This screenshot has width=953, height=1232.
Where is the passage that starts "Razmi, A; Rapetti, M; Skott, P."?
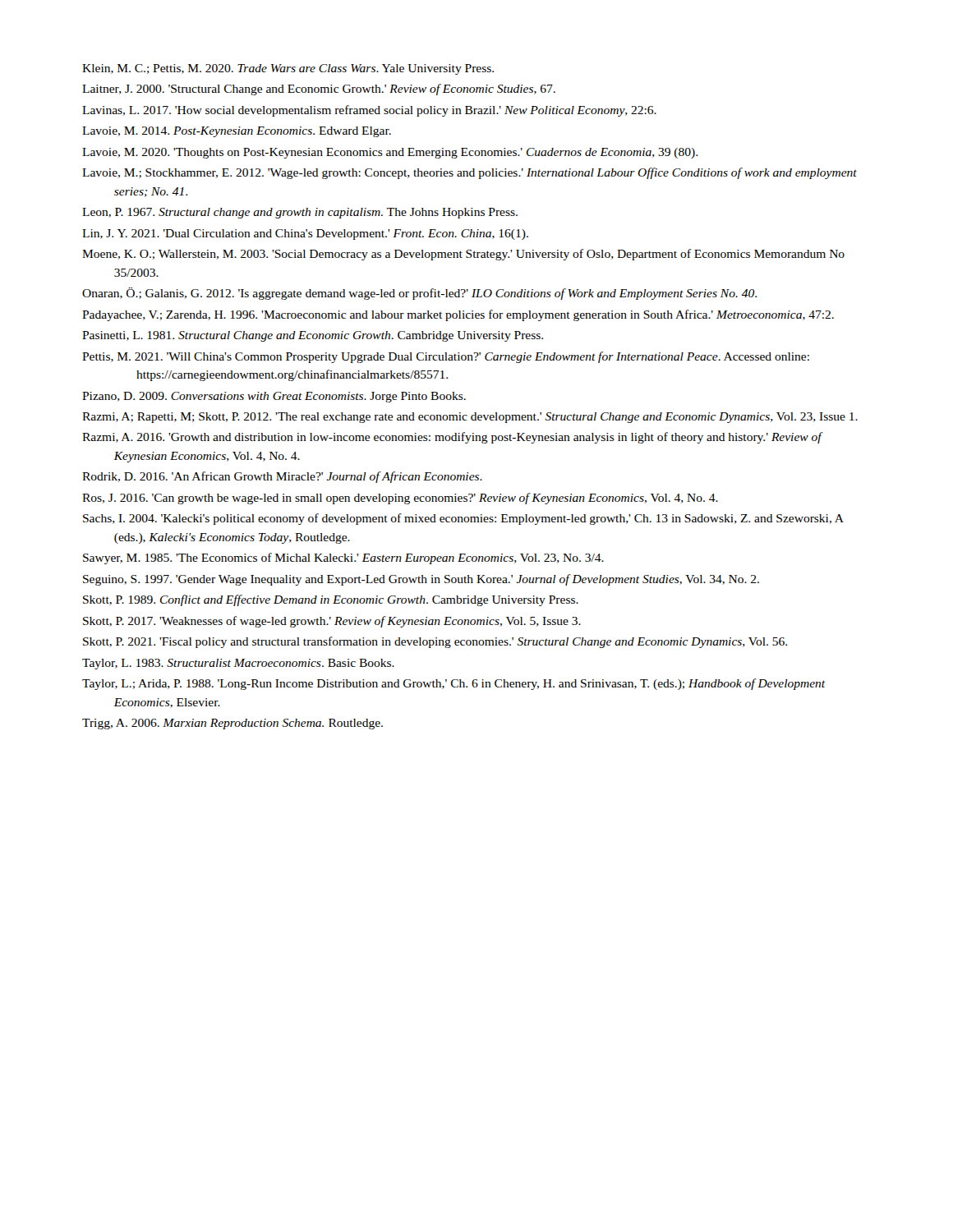coord(470,416)
